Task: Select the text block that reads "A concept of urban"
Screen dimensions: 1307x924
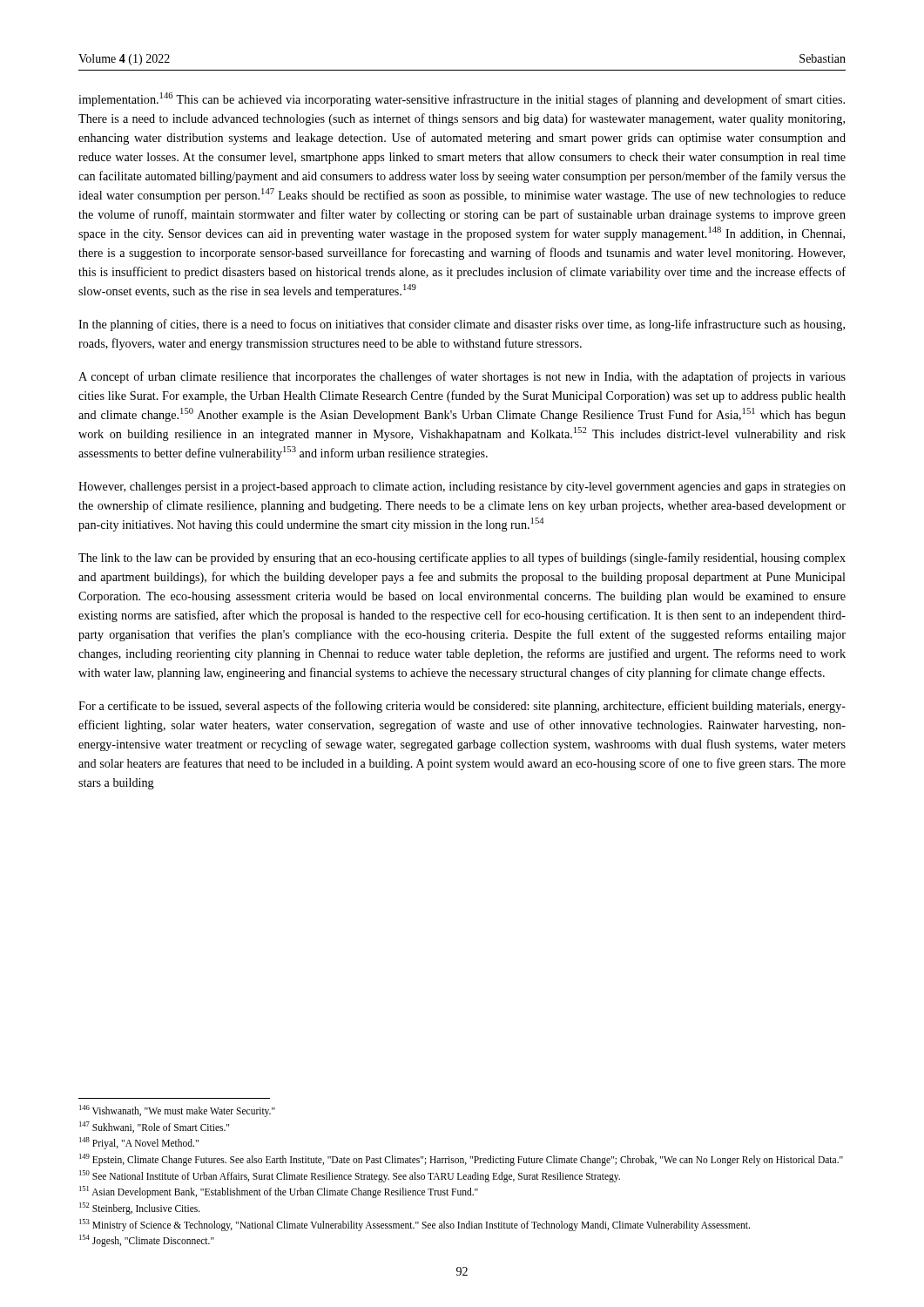Action: 462,415
